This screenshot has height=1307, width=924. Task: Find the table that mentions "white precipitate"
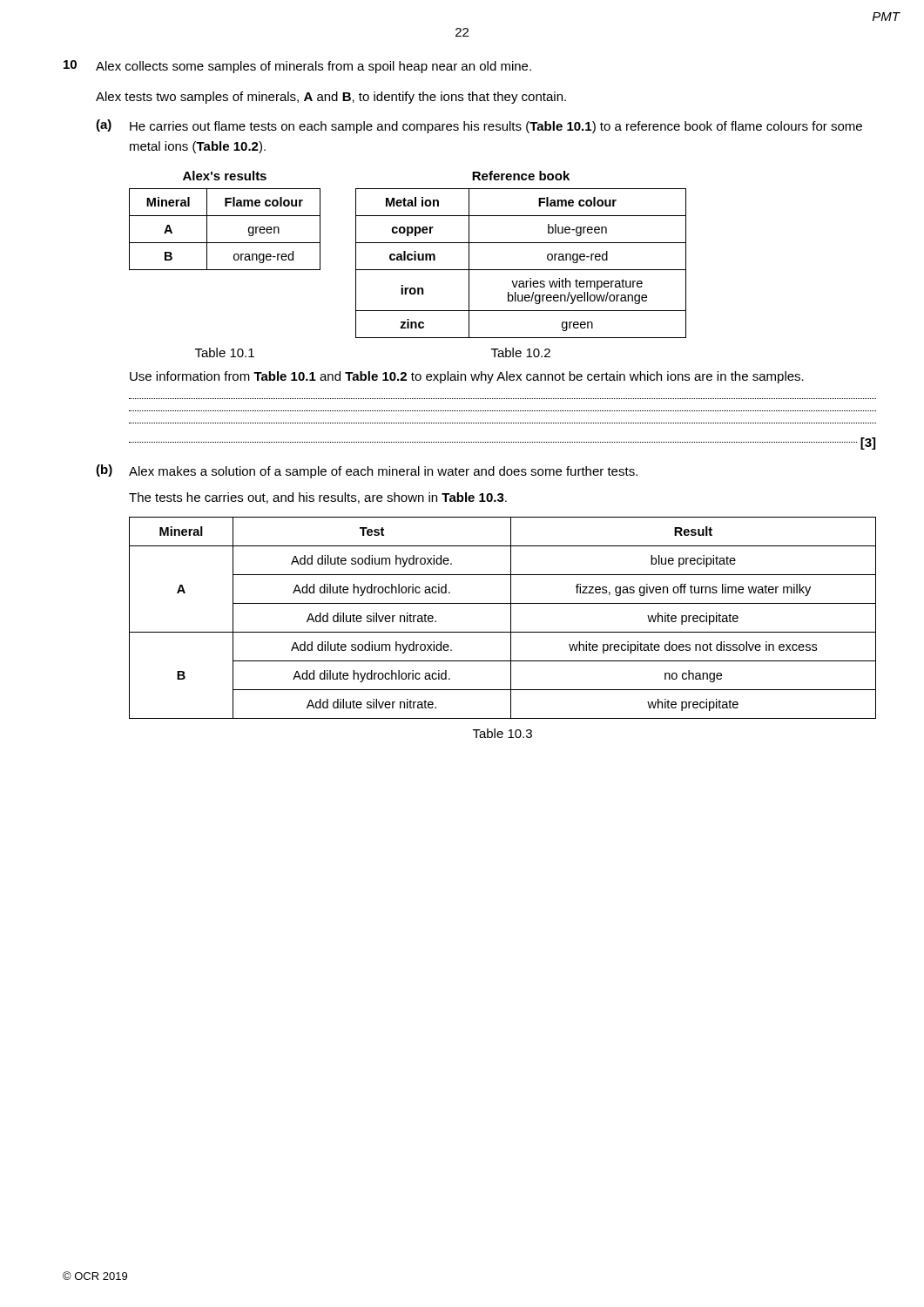pyautogui.click(x=503, y=617)
